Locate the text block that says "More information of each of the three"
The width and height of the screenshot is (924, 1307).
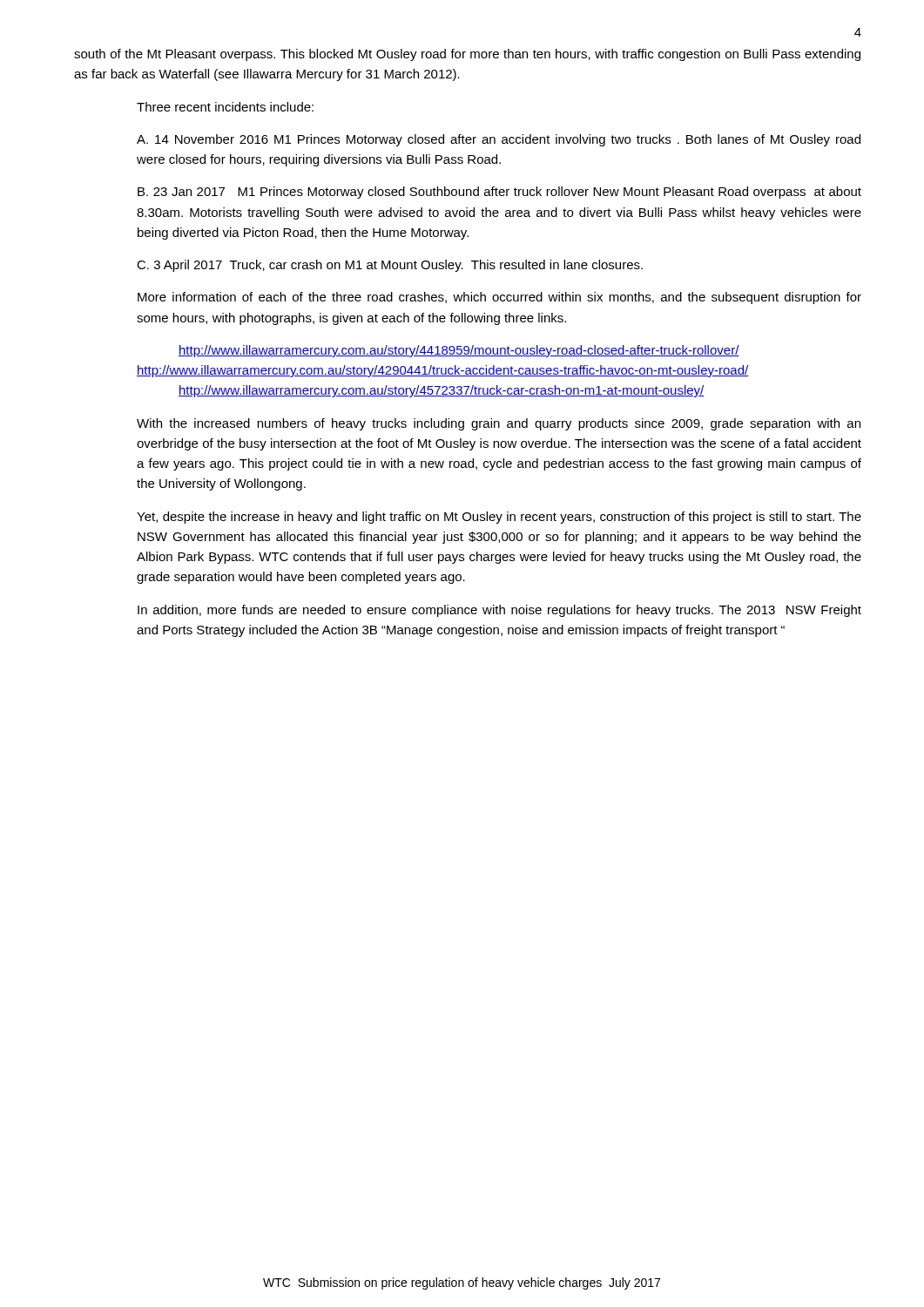pyautogui.click(x=499, y=307)
